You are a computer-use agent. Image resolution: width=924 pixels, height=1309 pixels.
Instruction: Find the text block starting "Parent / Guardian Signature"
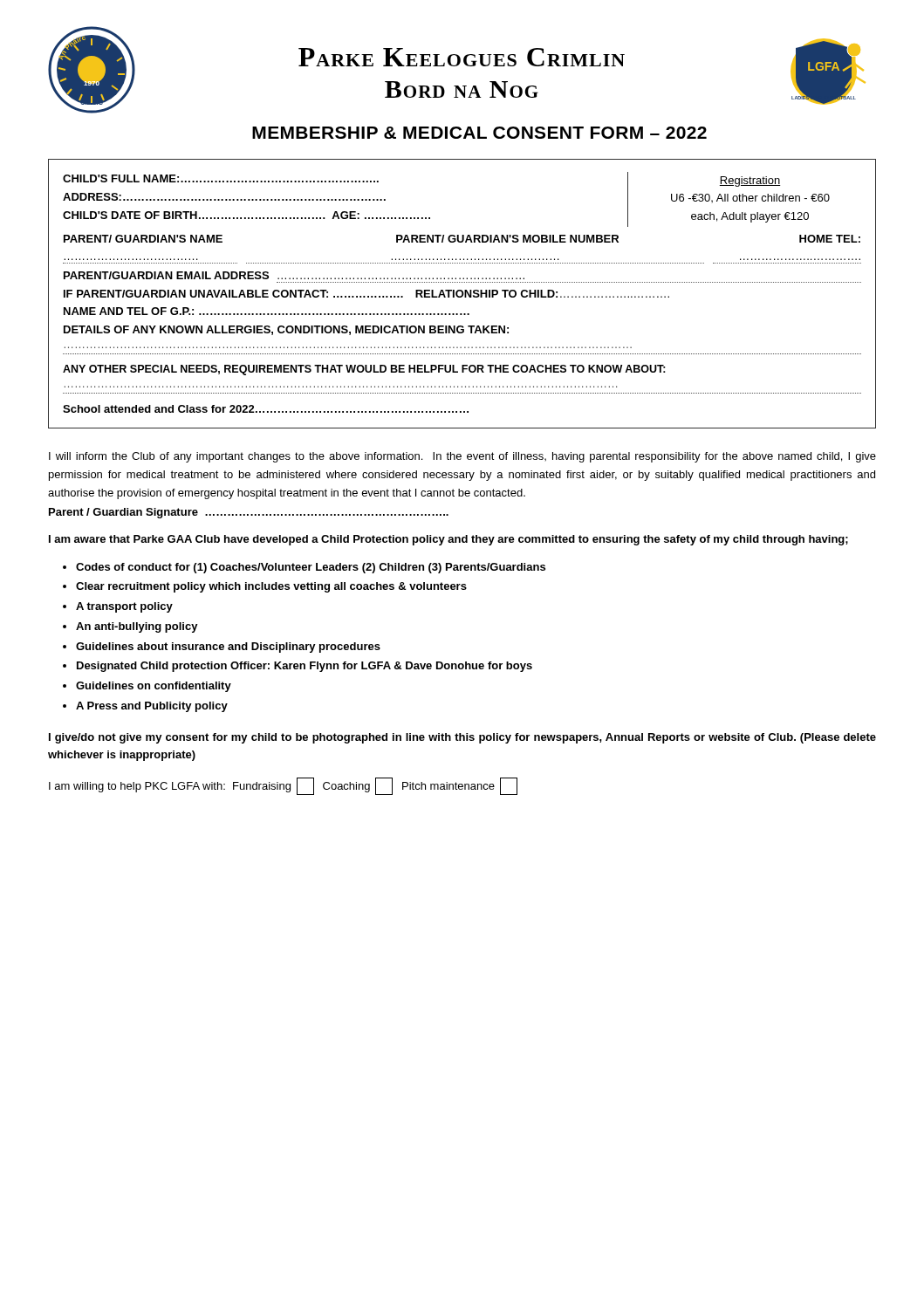[x=248, y=512]
